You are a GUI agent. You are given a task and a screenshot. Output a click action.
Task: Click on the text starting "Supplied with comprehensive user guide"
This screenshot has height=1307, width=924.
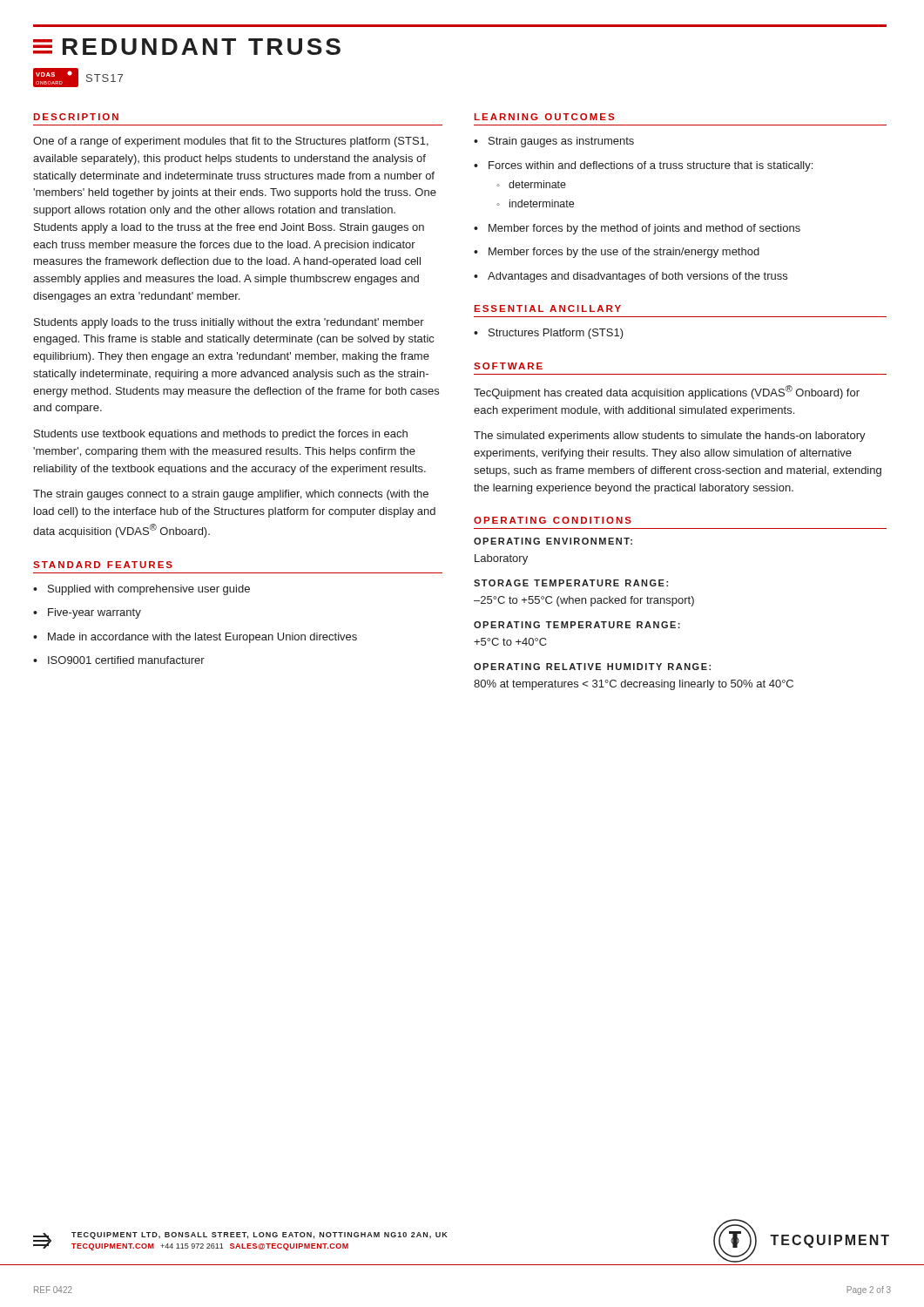[149, 588]
